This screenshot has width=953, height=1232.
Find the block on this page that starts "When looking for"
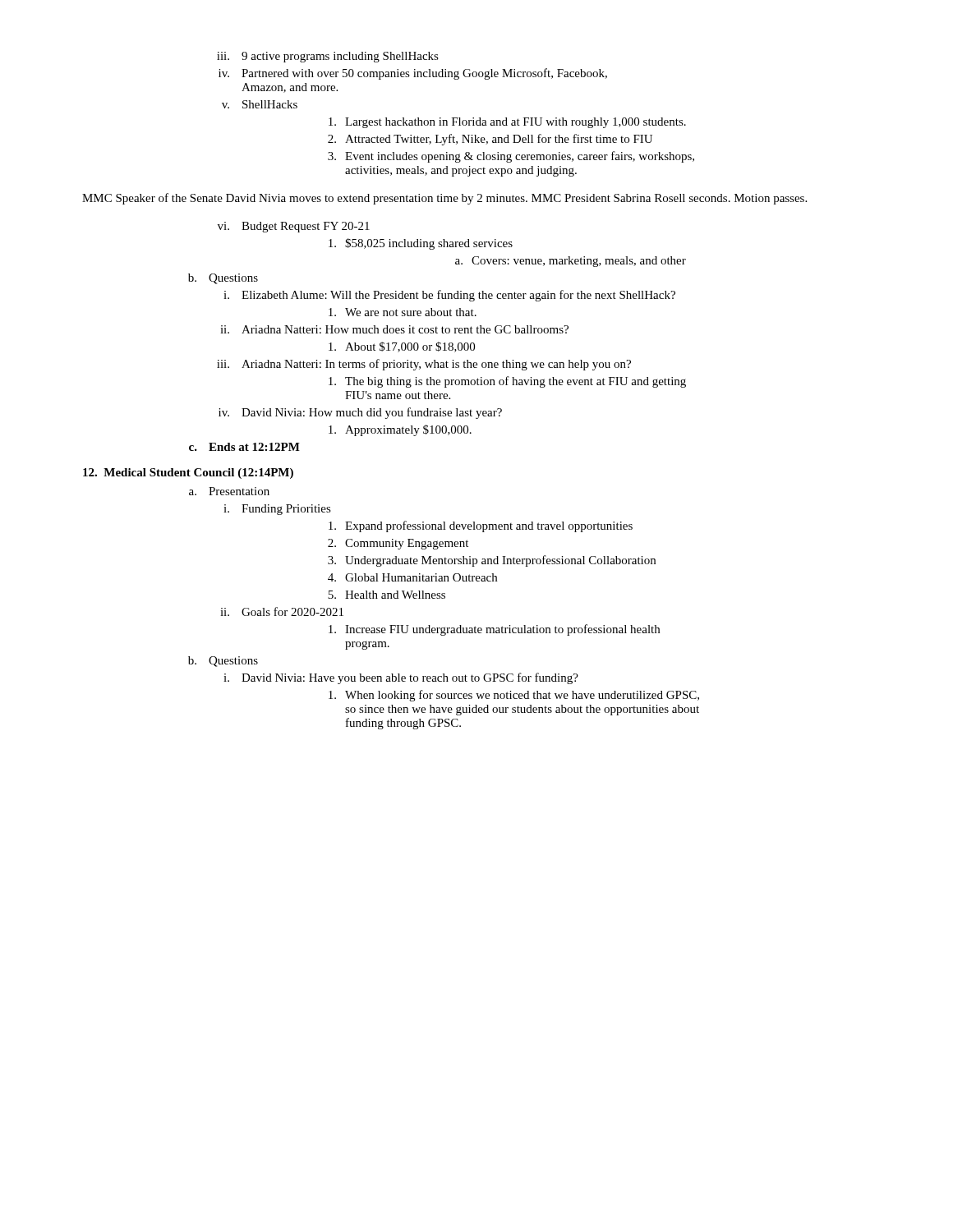click(592, 709)
